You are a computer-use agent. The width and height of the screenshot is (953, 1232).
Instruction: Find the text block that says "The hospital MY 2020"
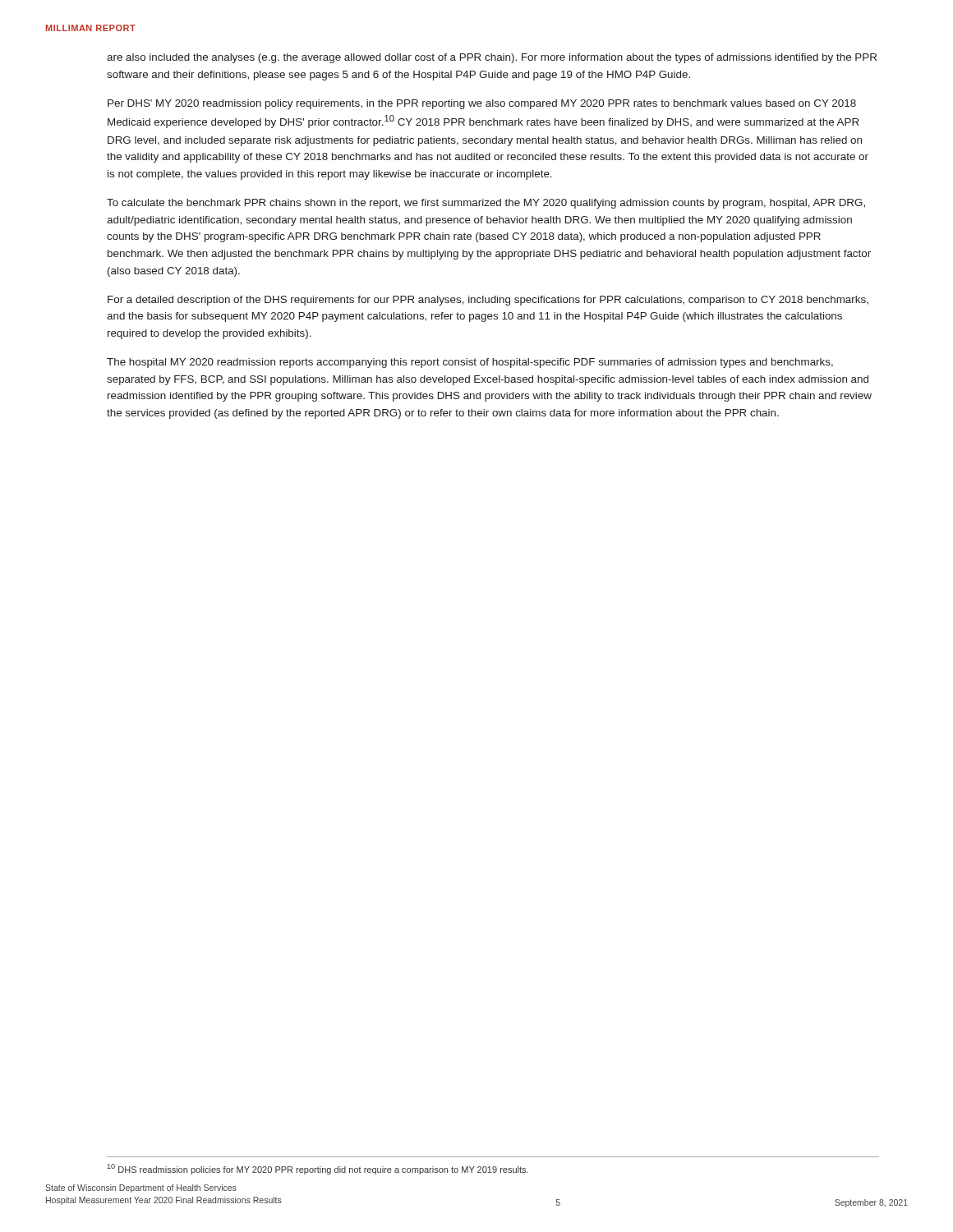coord(489,387)
